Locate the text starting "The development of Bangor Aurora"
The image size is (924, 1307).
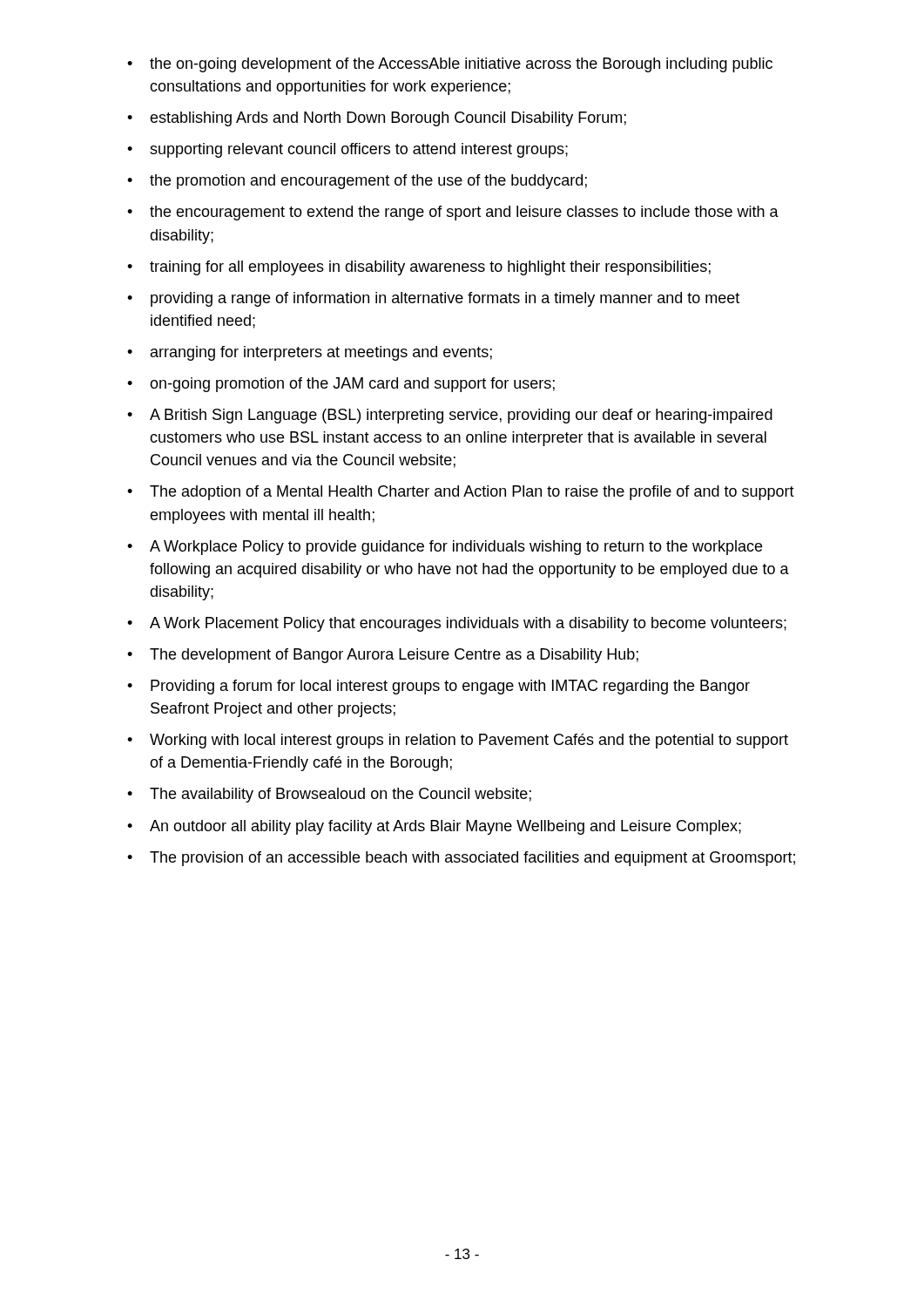[395, 654]
